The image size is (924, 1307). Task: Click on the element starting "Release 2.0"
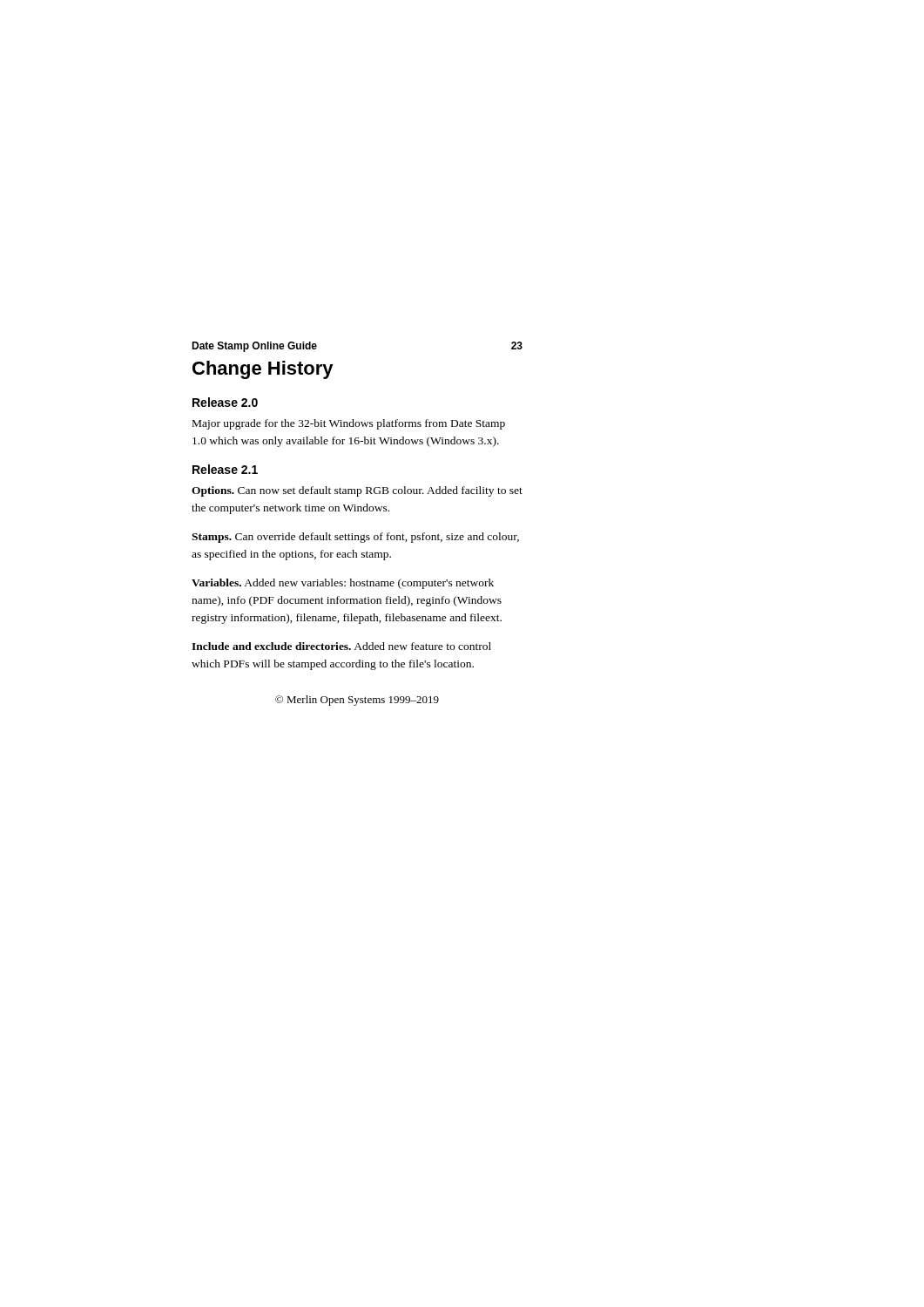[225, 402]
